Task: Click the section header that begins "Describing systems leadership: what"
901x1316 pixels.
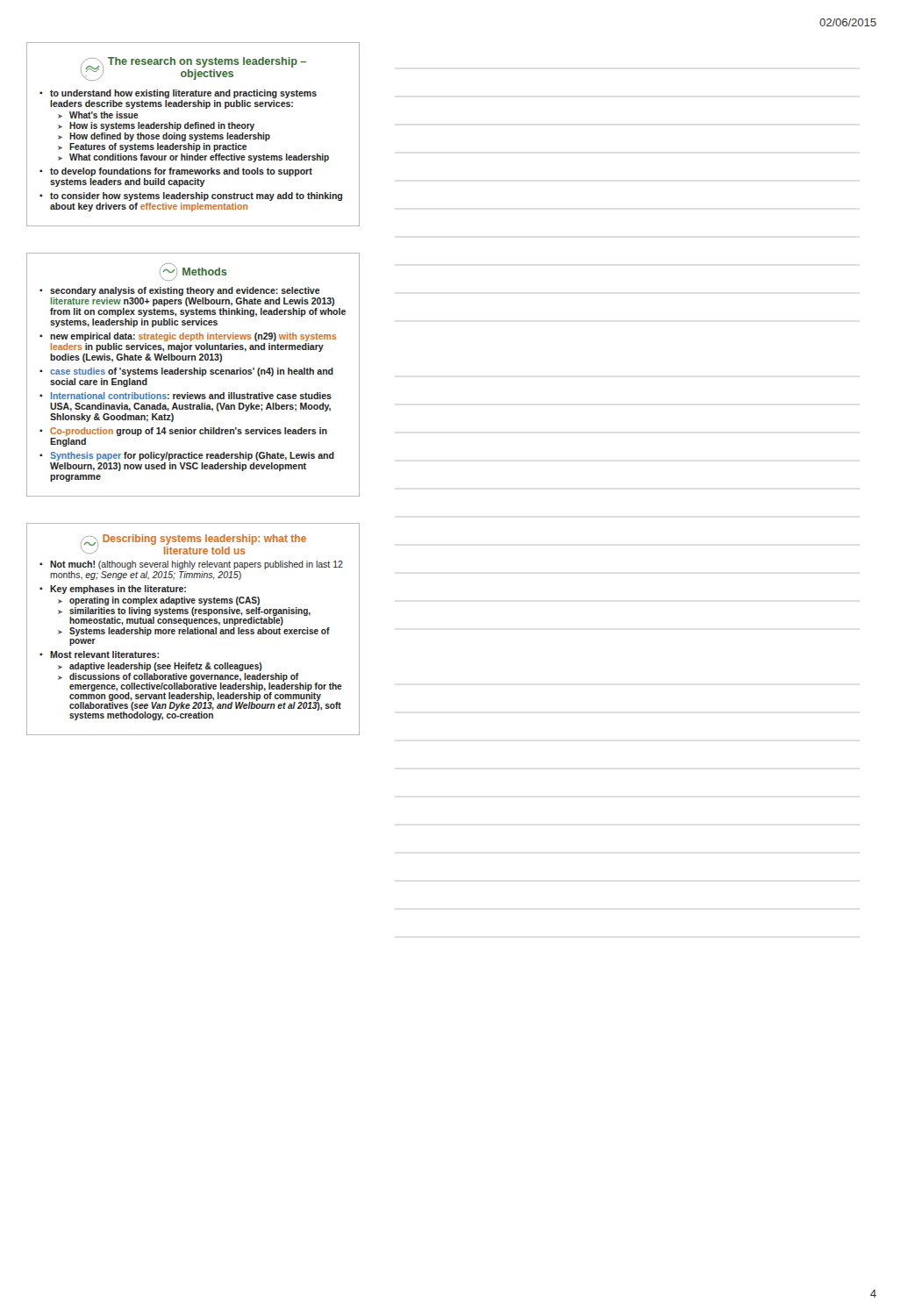Action: [x=193, y=626]
